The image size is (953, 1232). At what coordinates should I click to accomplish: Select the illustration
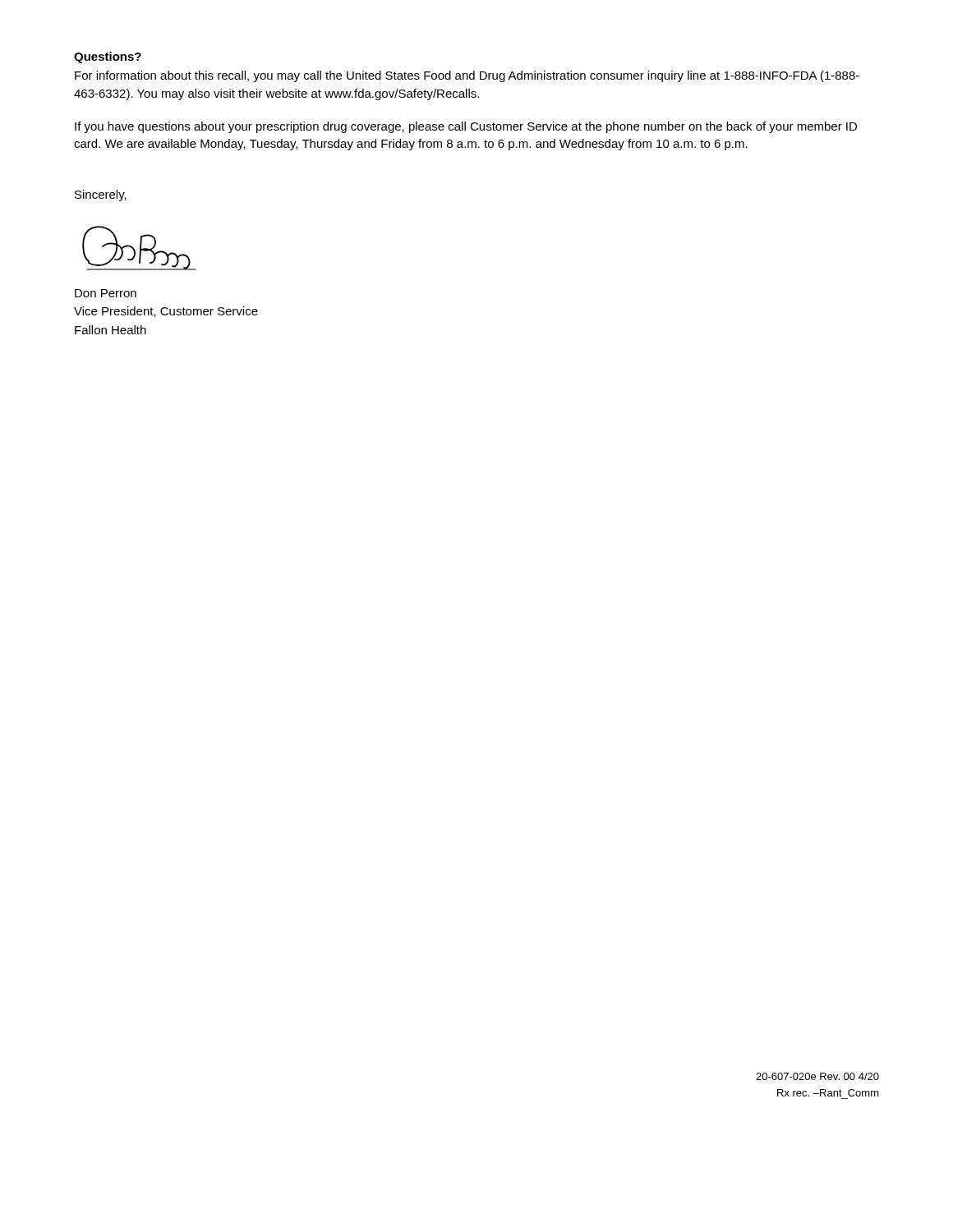coord(476,245)
